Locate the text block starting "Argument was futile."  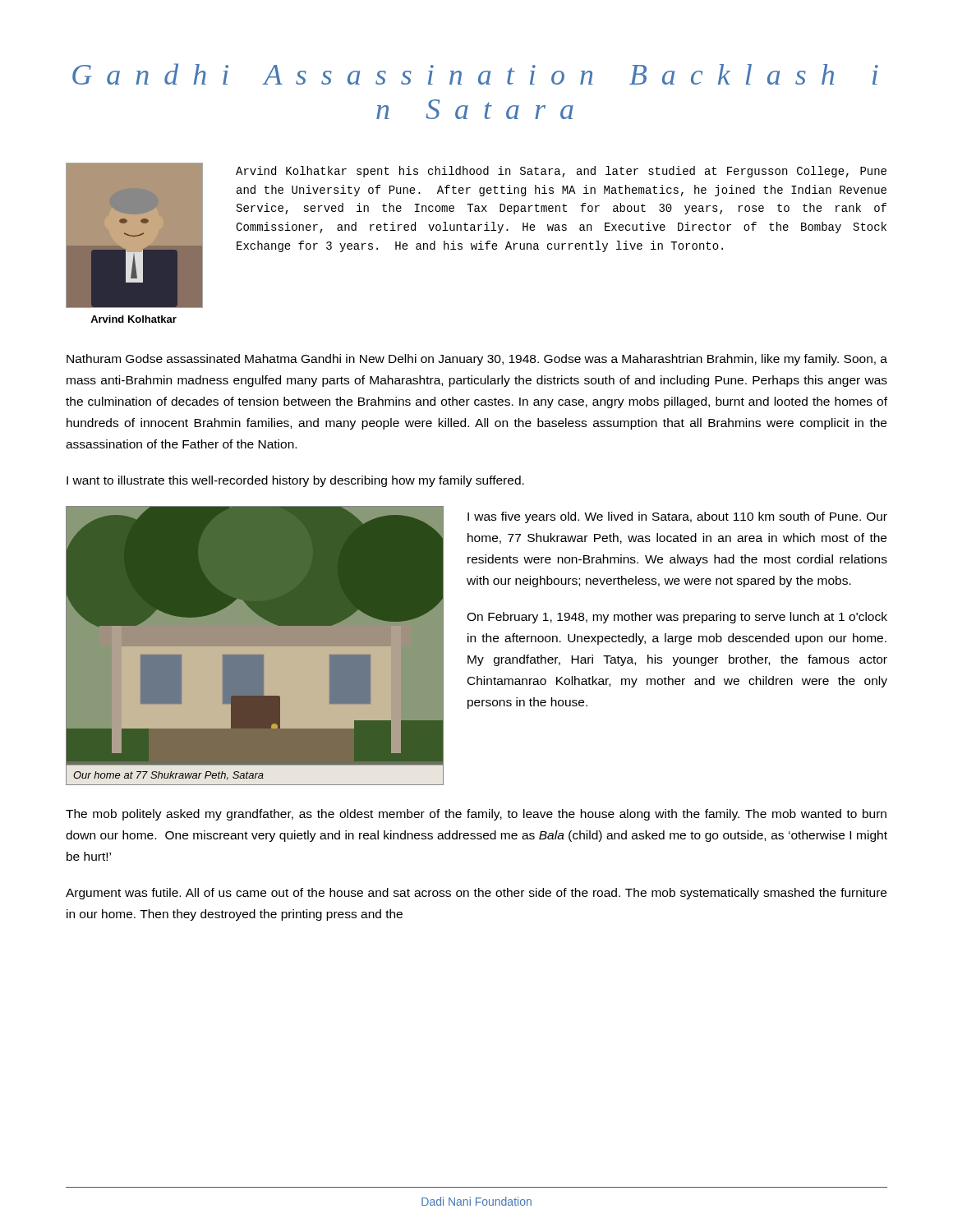click(476, 903)
